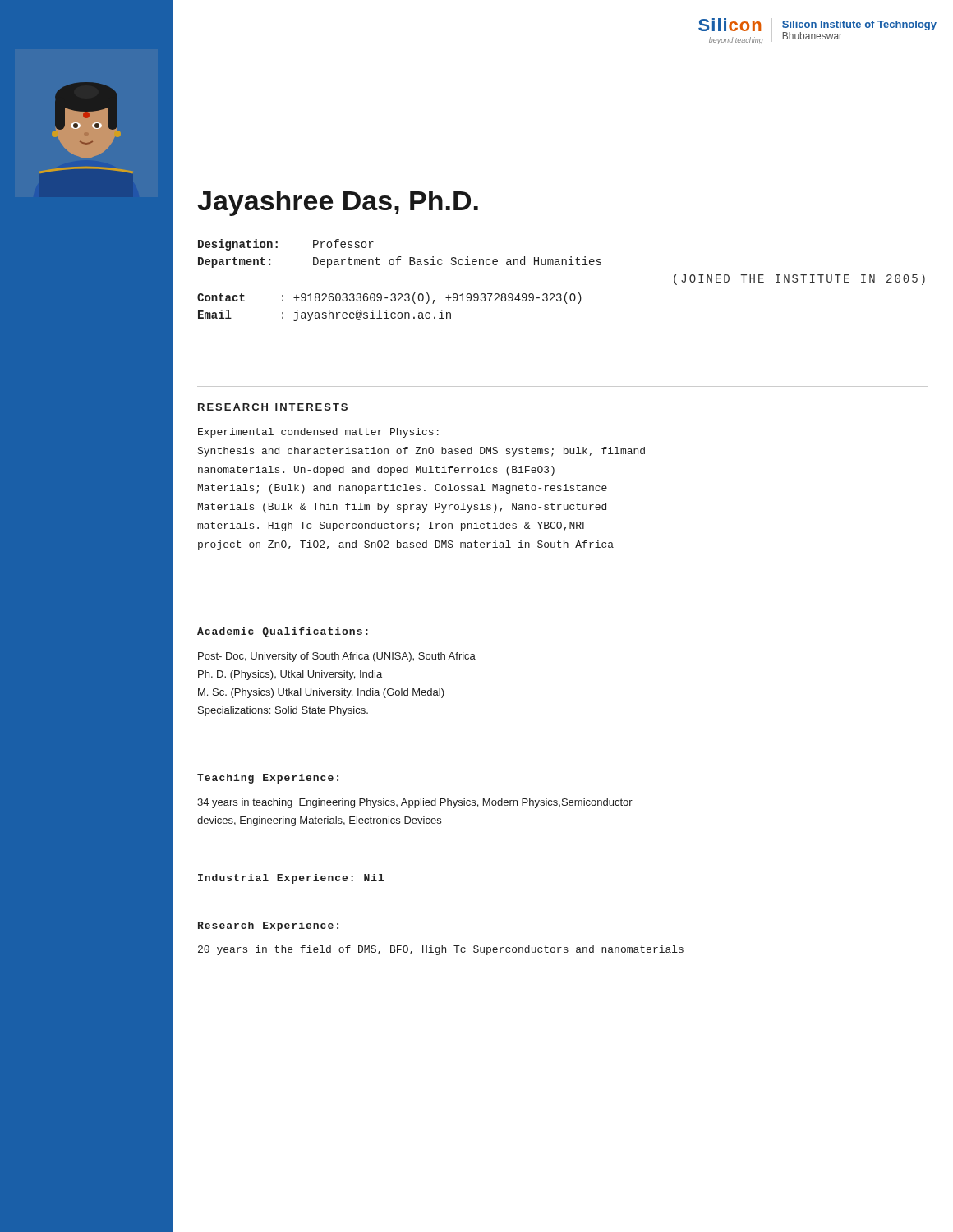Navigate to the passage starting "Department: Department of Basic Science and Humanities"
This screenshot has width=953, height=1232.
(400, 262)
